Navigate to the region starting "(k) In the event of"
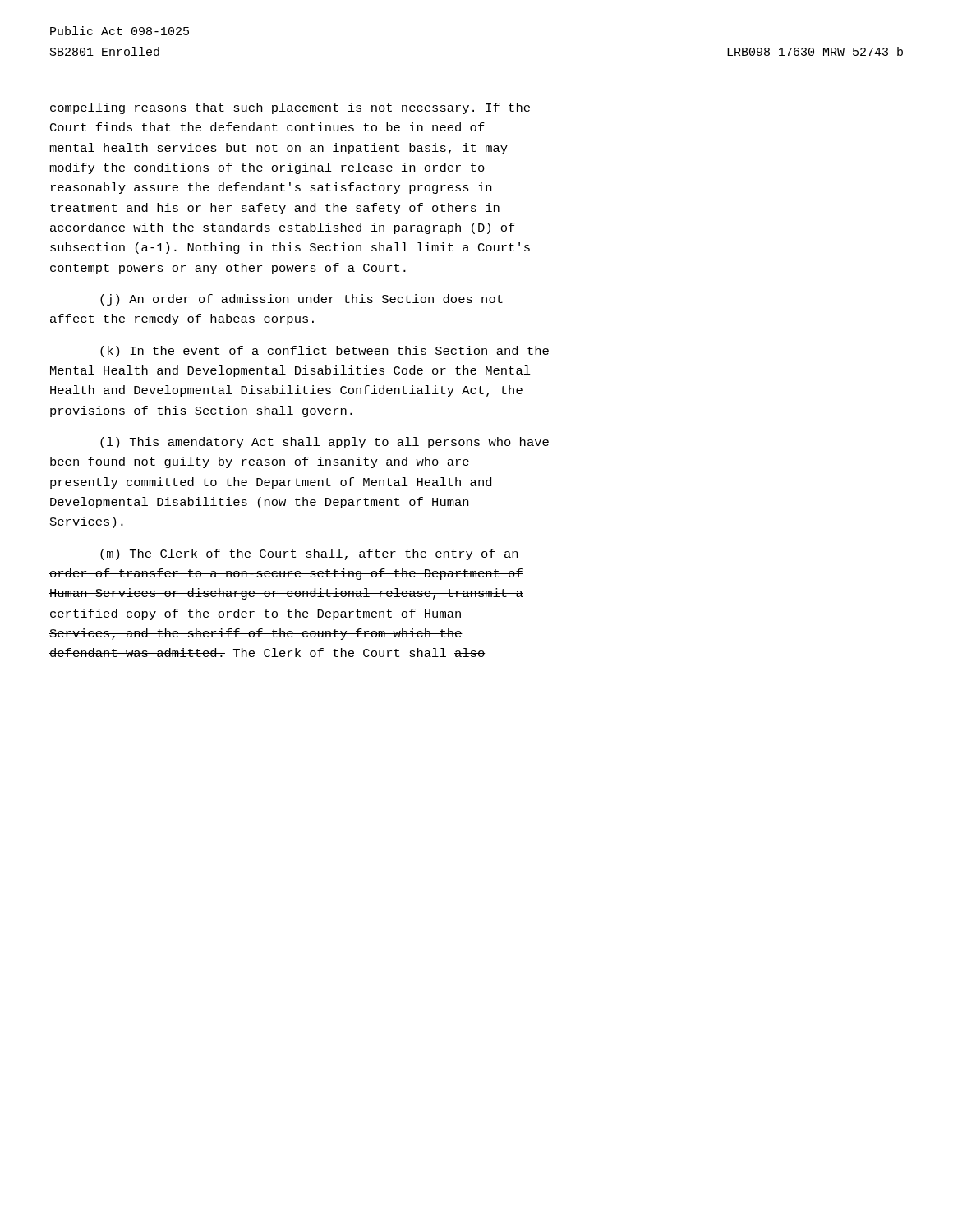 tap(299, 381)
